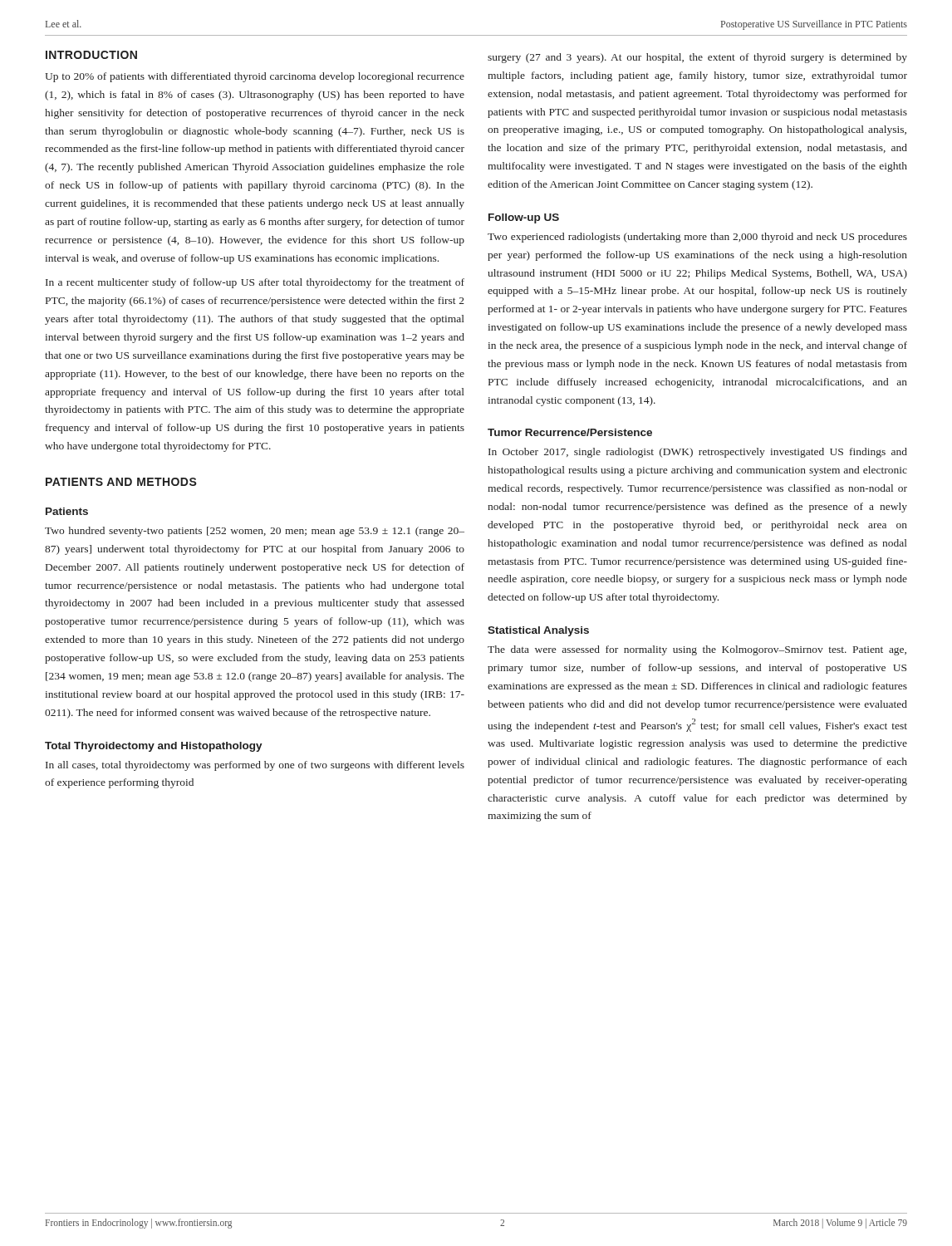
Task: Click on the text block that says "In October 2017, single radiologist (DWK) retrospectively"
Action: [697, 524]
